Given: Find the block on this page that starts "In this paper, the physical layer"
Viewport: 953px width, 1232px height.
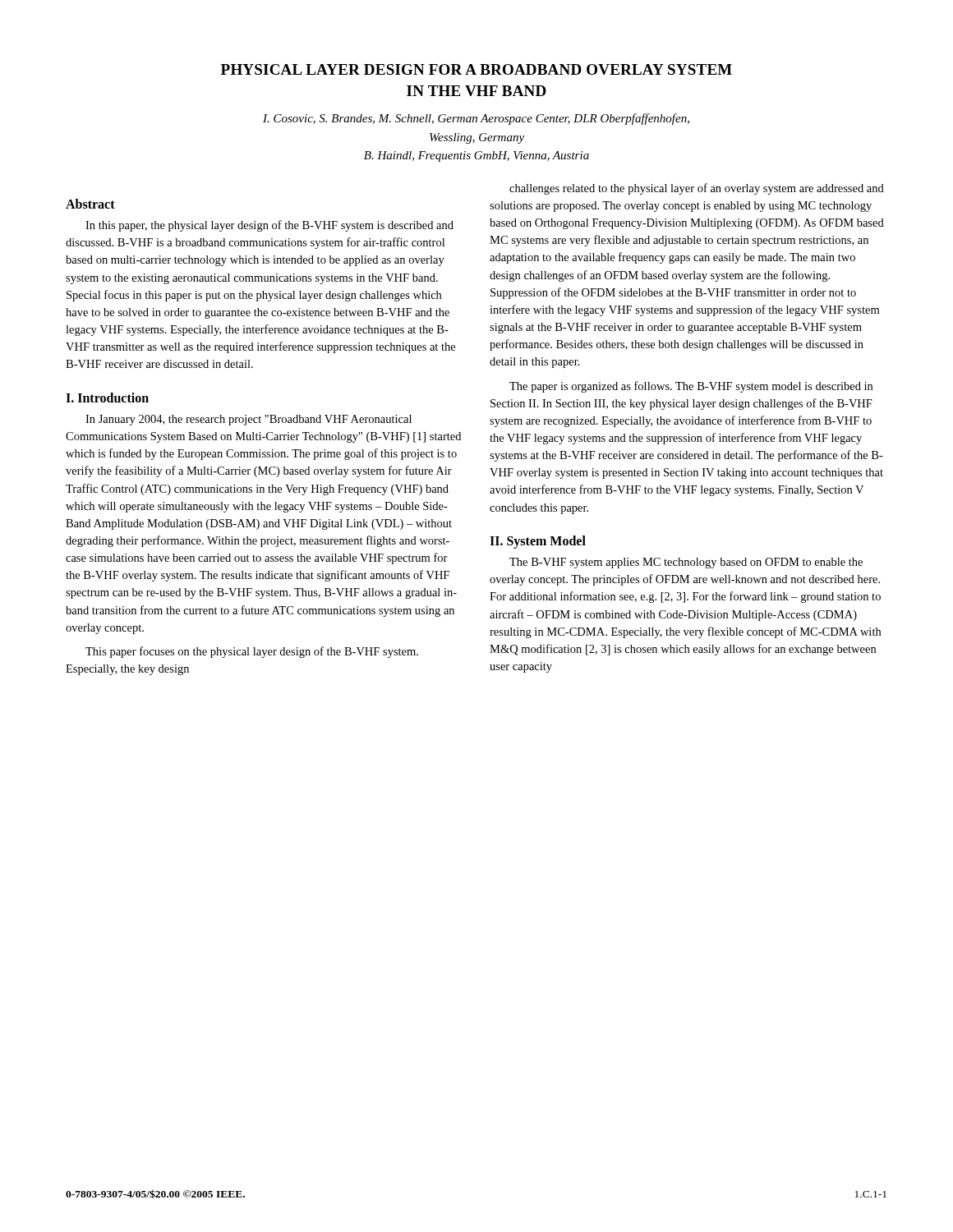Looking at the screenshot, I should coord(265,295).
